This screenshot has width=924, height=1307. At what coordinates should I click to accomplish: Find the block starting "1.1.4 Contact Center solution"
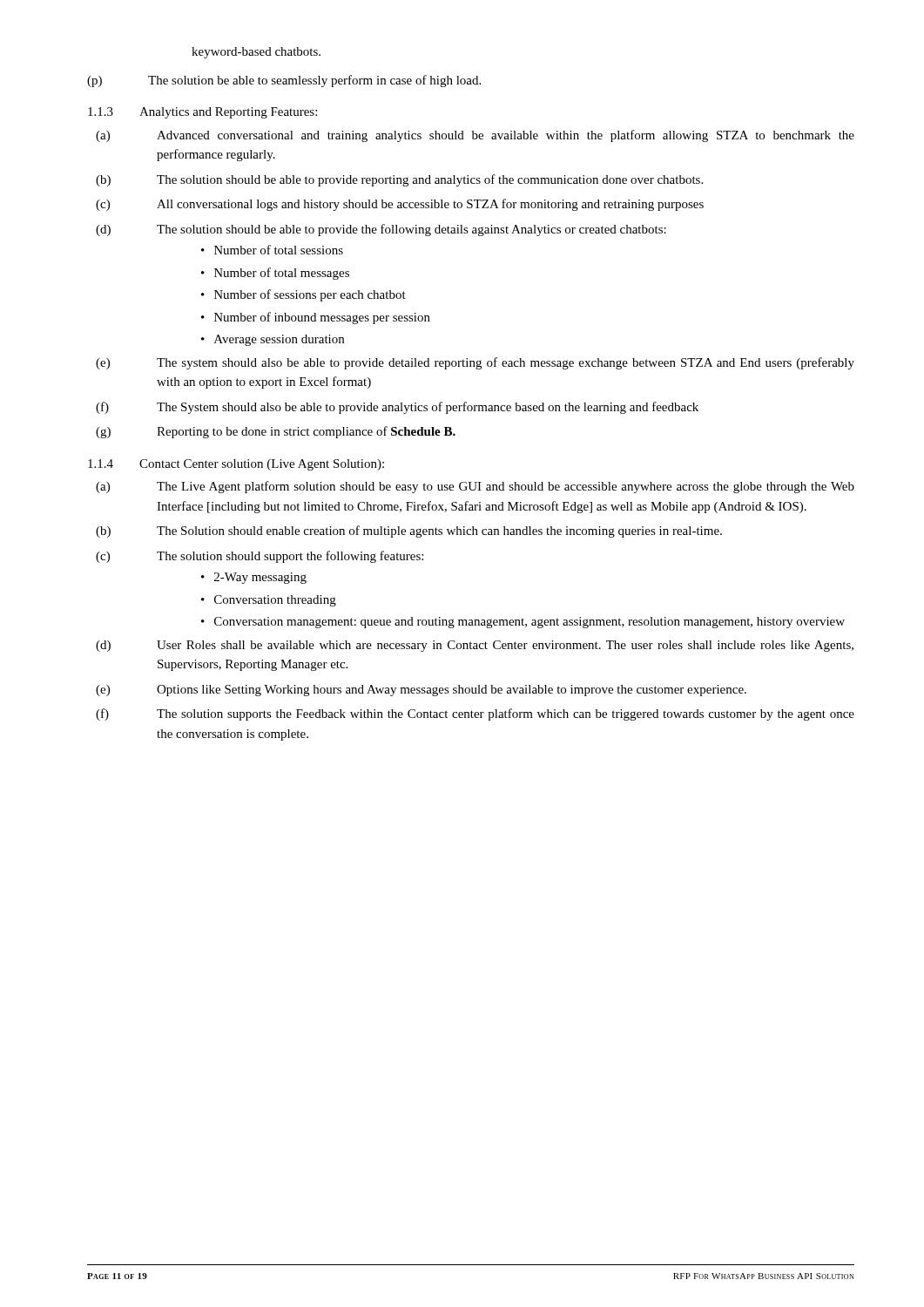tap(236, 465)
